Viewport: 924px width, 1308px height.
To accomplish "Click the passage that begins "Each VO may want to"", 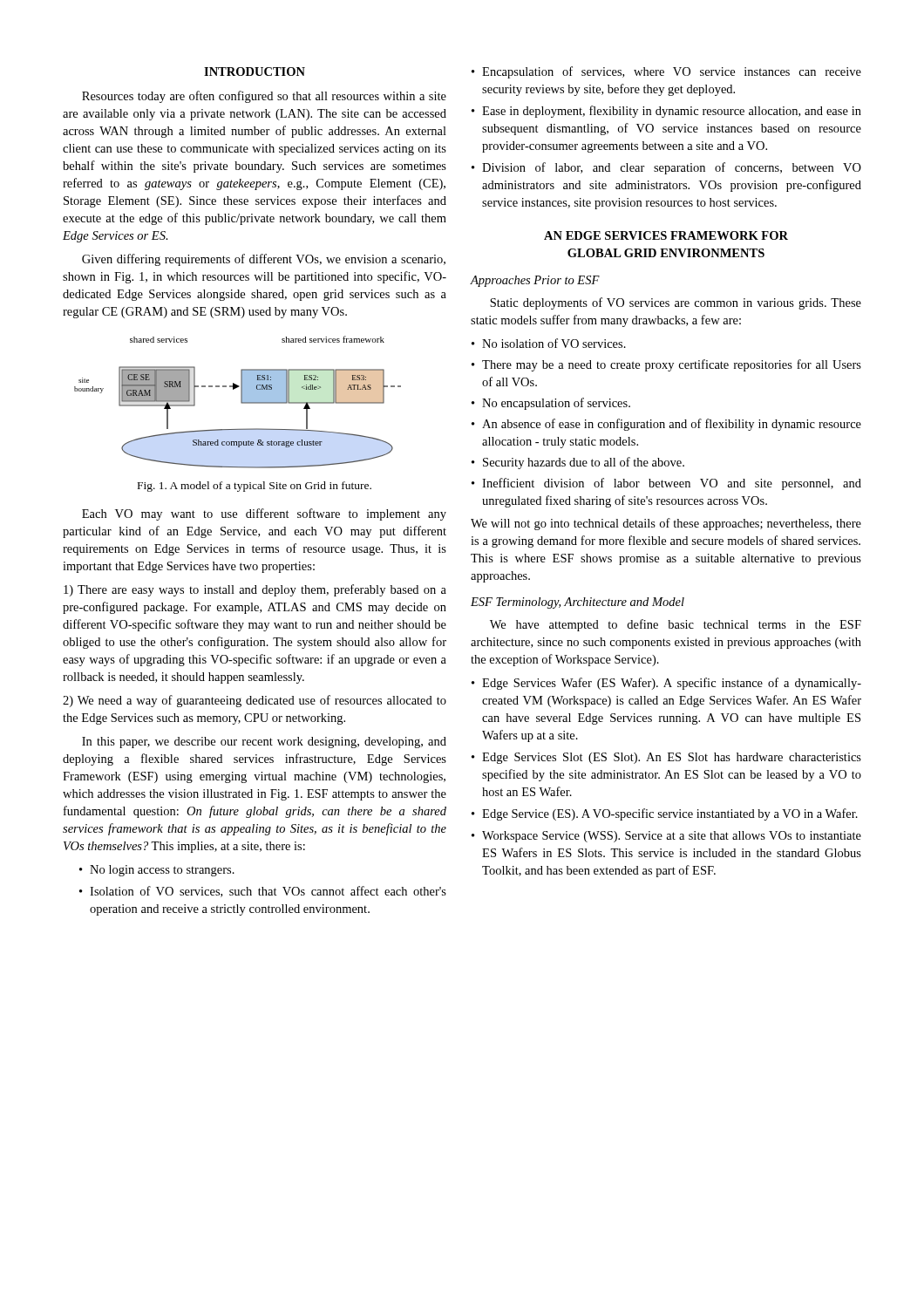I will point(255,539).
